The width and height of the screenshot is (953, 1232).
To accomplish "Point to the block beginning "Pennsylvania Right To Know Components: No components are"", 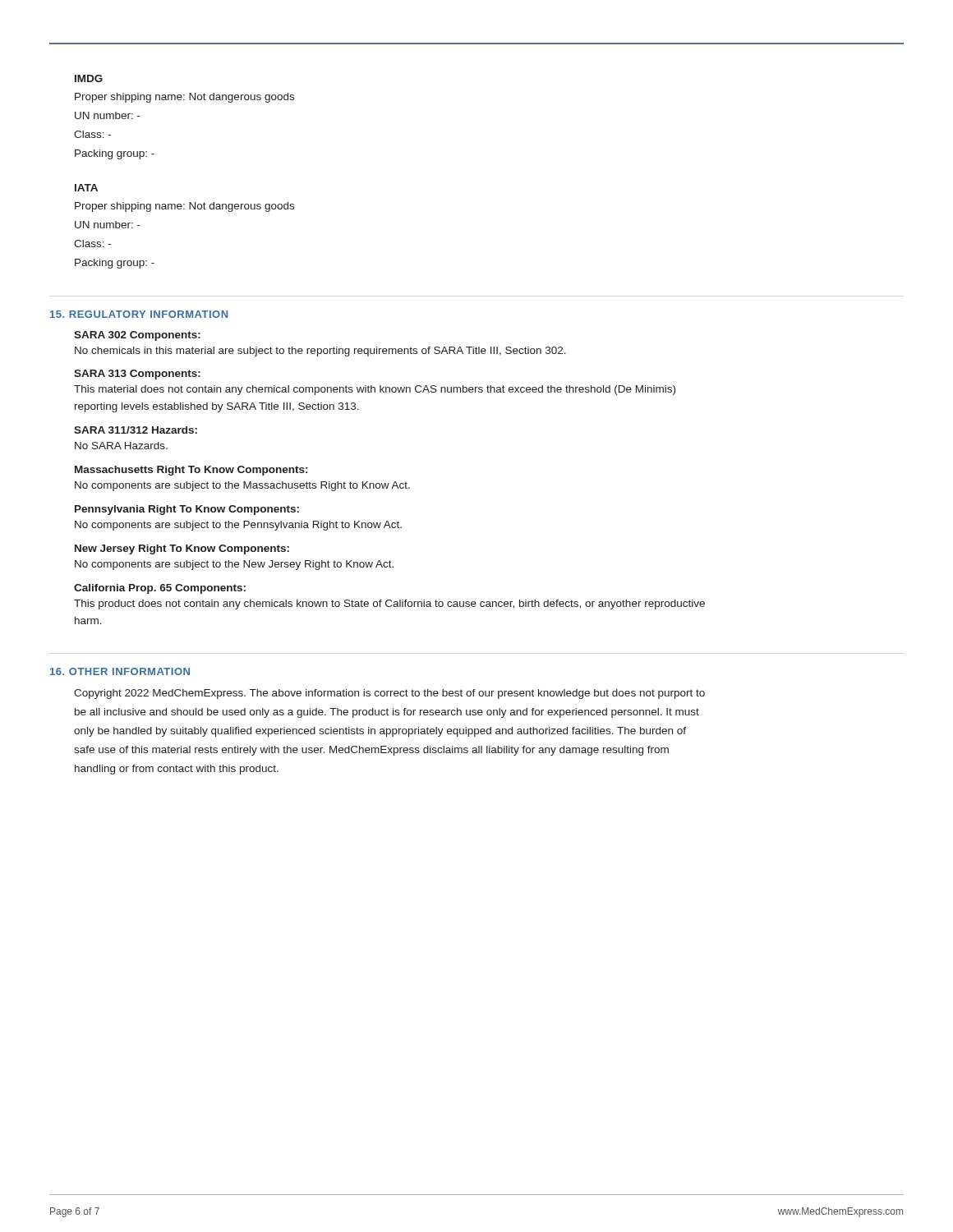I will coord(187,510).
